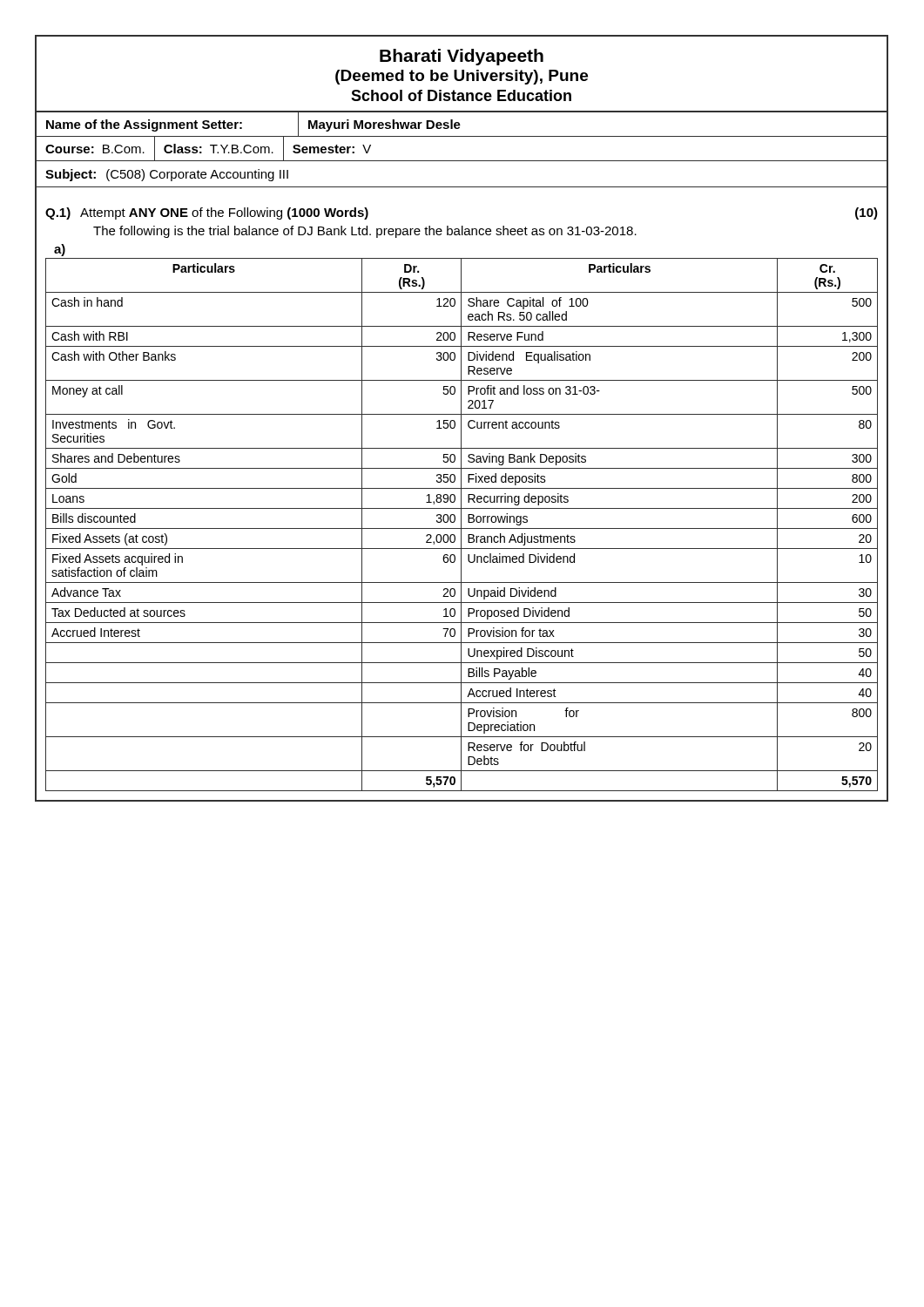Select the table that reads "Course: B.Com. Class:"
This screenshot has height=1307, width=924.
tap(462, 149)
